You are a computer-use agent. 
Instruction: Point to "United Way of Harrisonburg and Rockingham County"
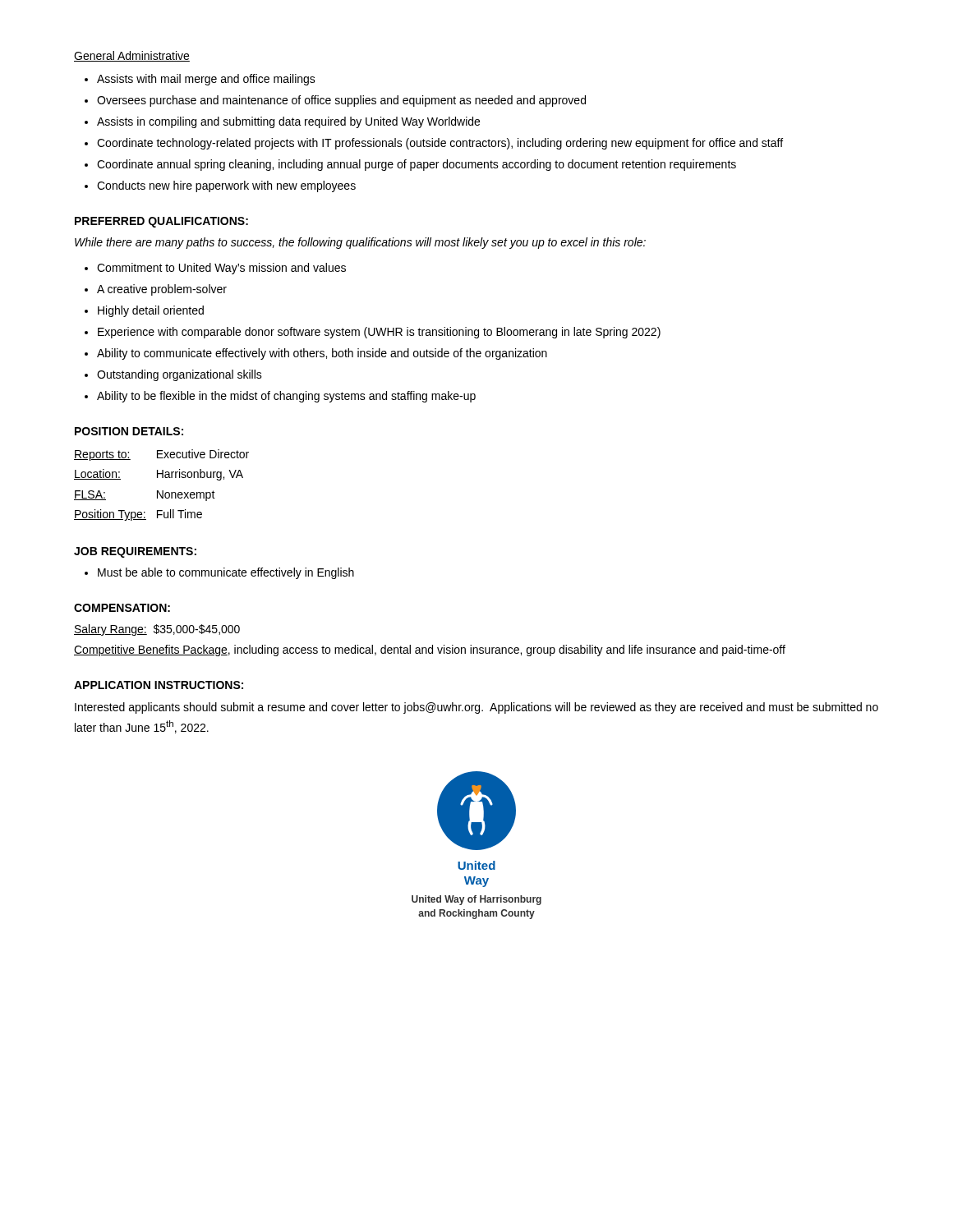click(476, 906)
